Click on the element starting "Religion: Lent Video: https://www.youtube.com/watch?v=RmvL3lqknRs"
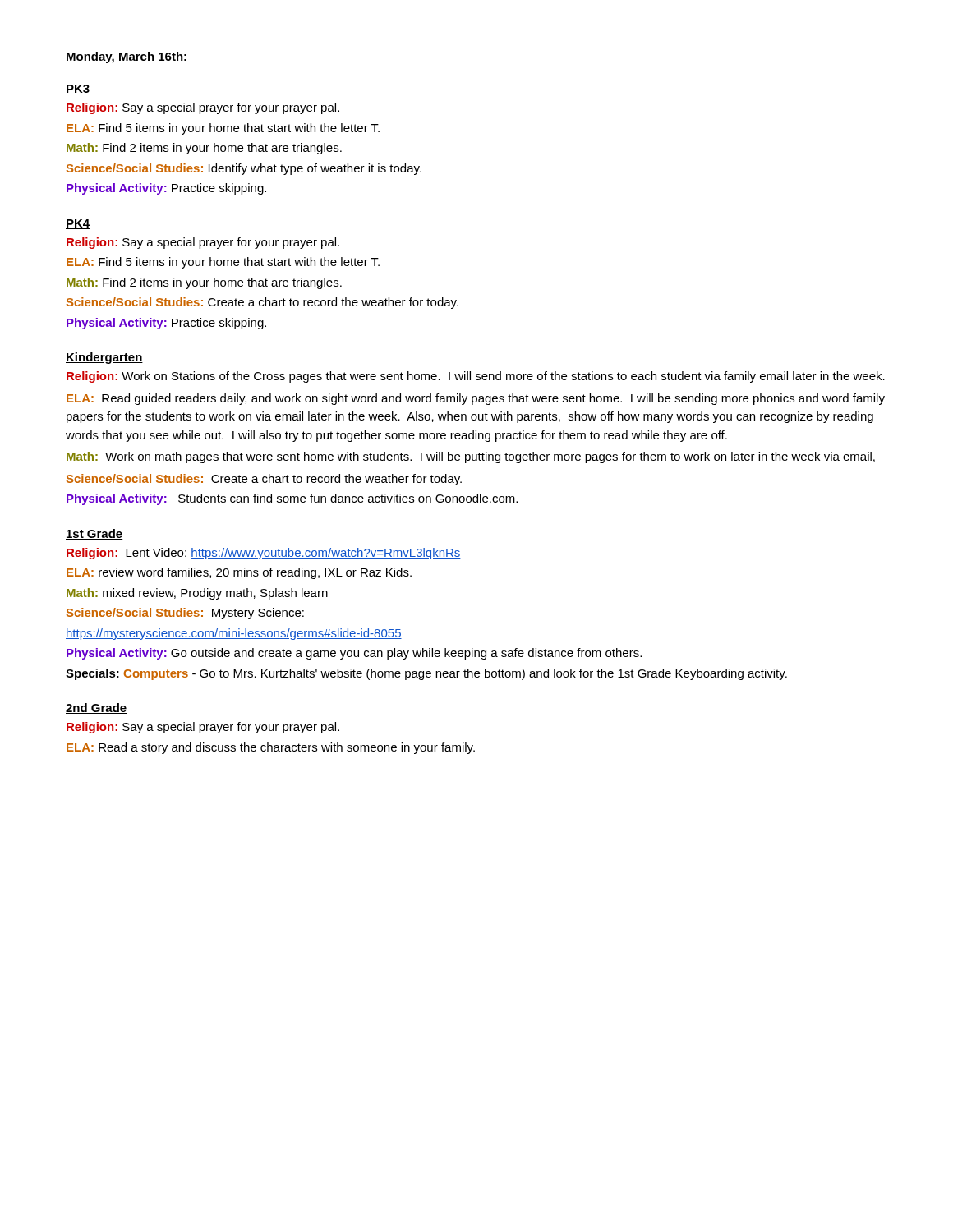The height and width of the screenshot is (1232, 953). [x=263, y=552]
